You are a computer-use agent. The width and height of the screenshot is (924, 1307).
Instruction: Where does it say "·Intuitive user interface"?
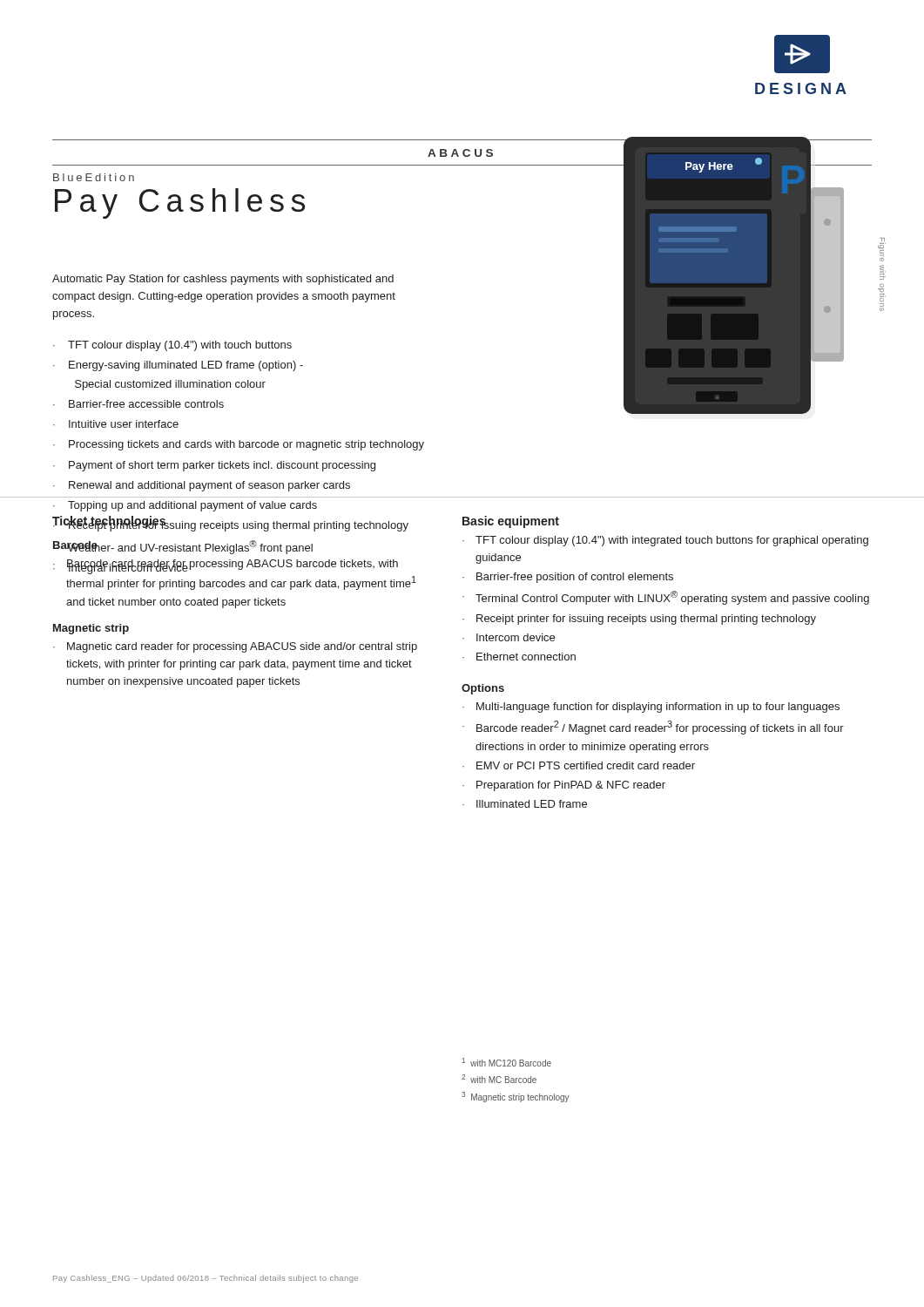(x=116, y=425)
